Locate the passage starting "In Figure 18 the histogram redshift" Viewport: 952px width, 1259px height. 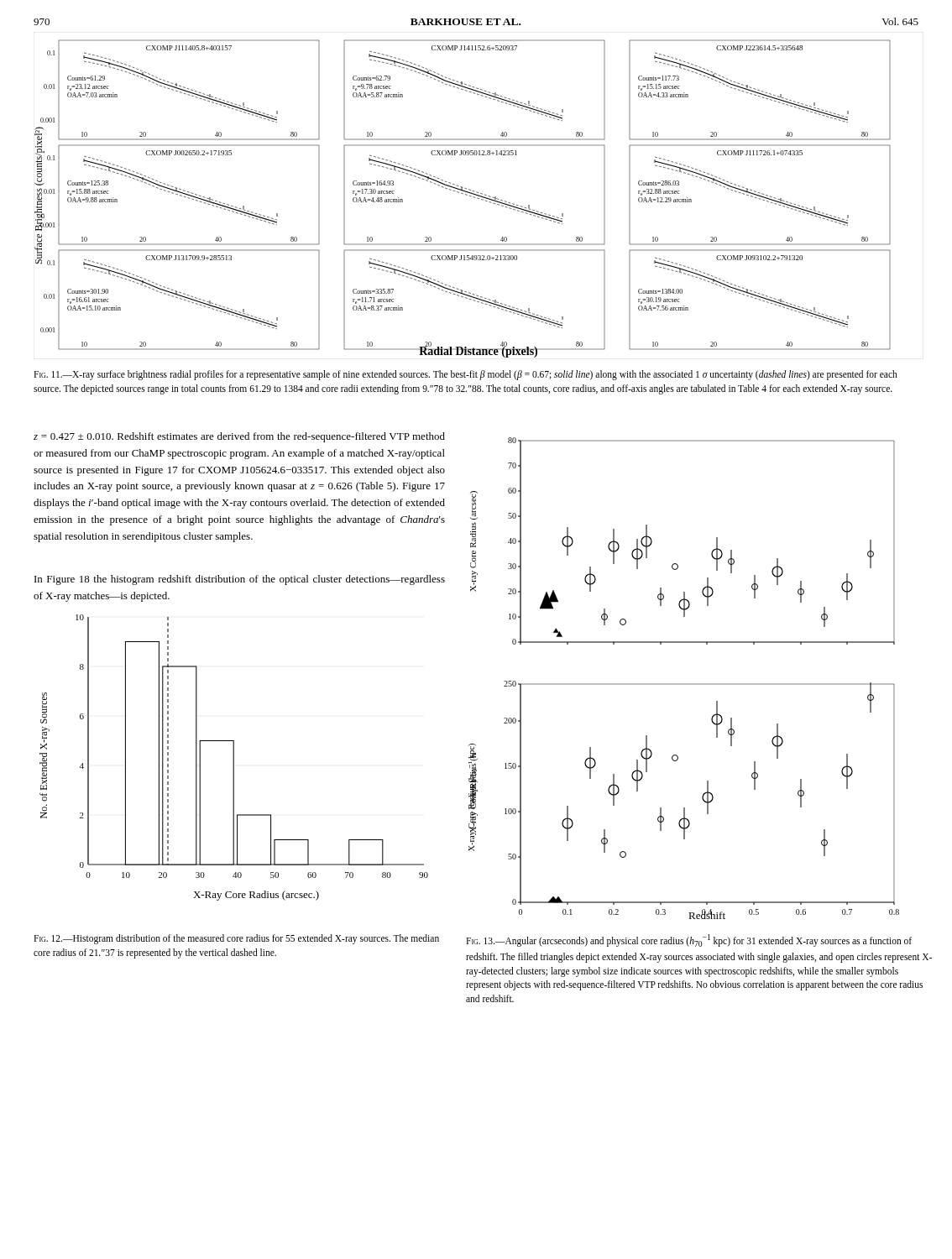[x=239, y=587]
